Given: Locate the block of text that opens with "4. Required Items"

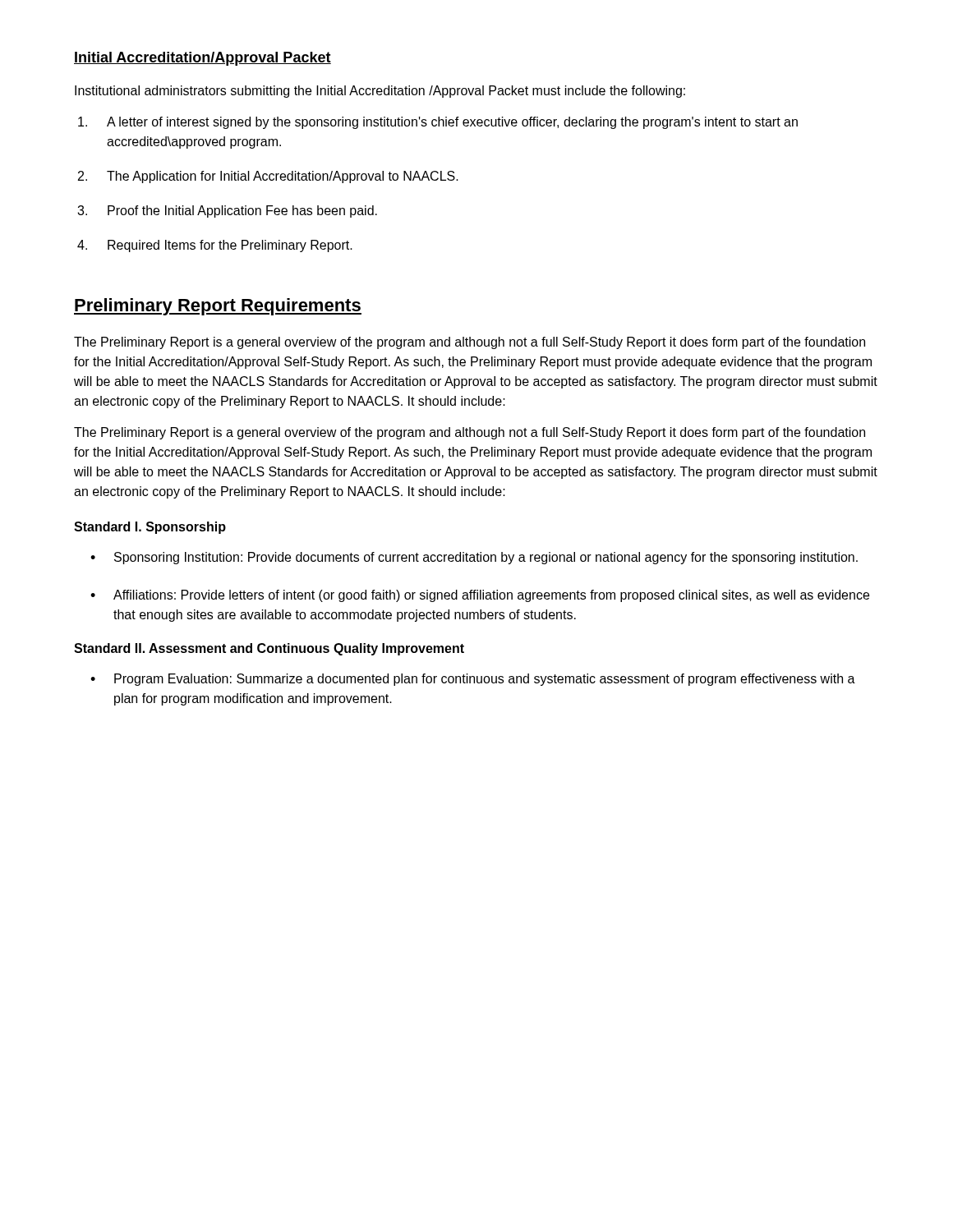Looking at the screenshot, I should click(x=213, y=246).
